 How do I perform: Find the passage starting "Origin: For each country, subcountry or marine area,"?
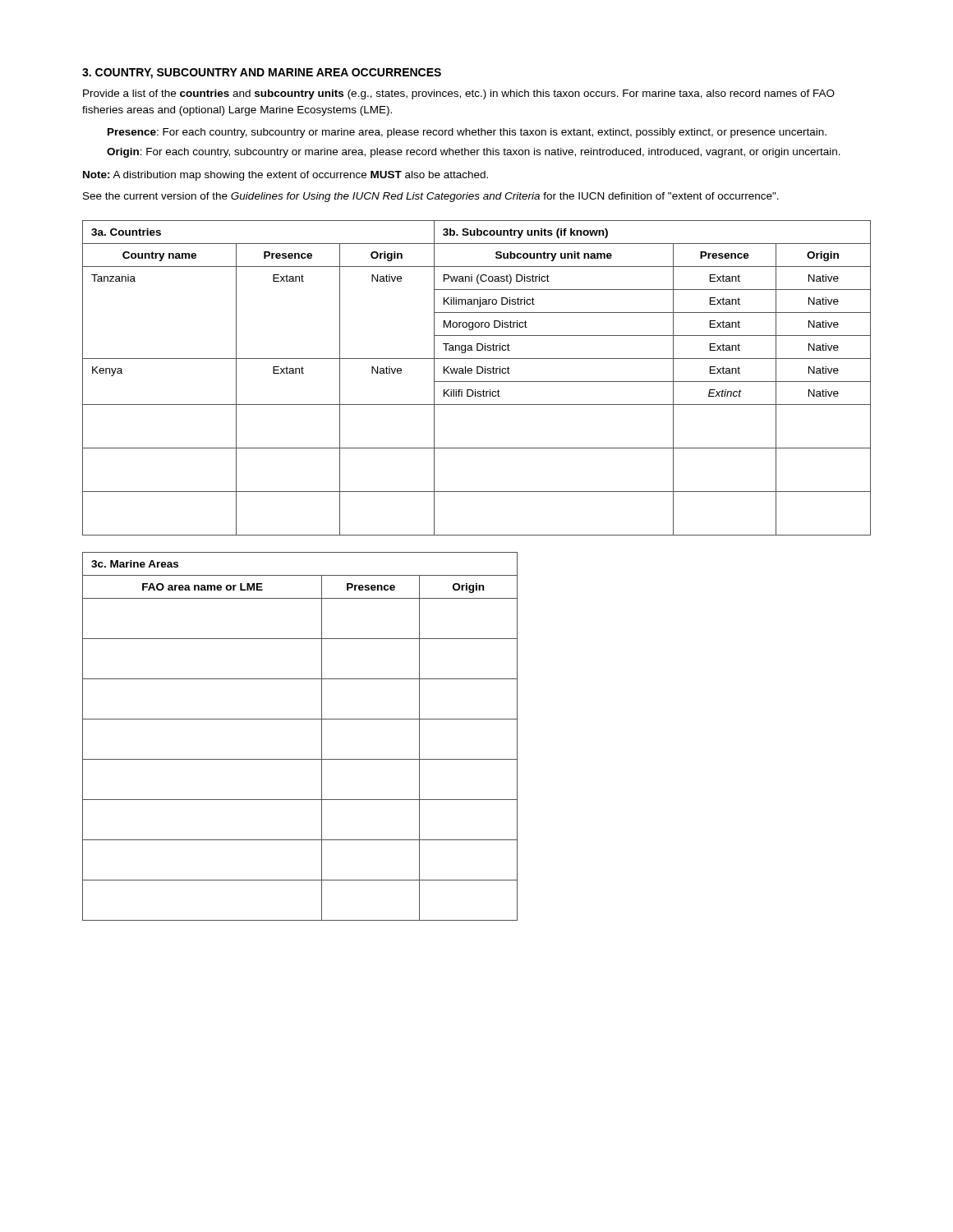tap(474, 151)
